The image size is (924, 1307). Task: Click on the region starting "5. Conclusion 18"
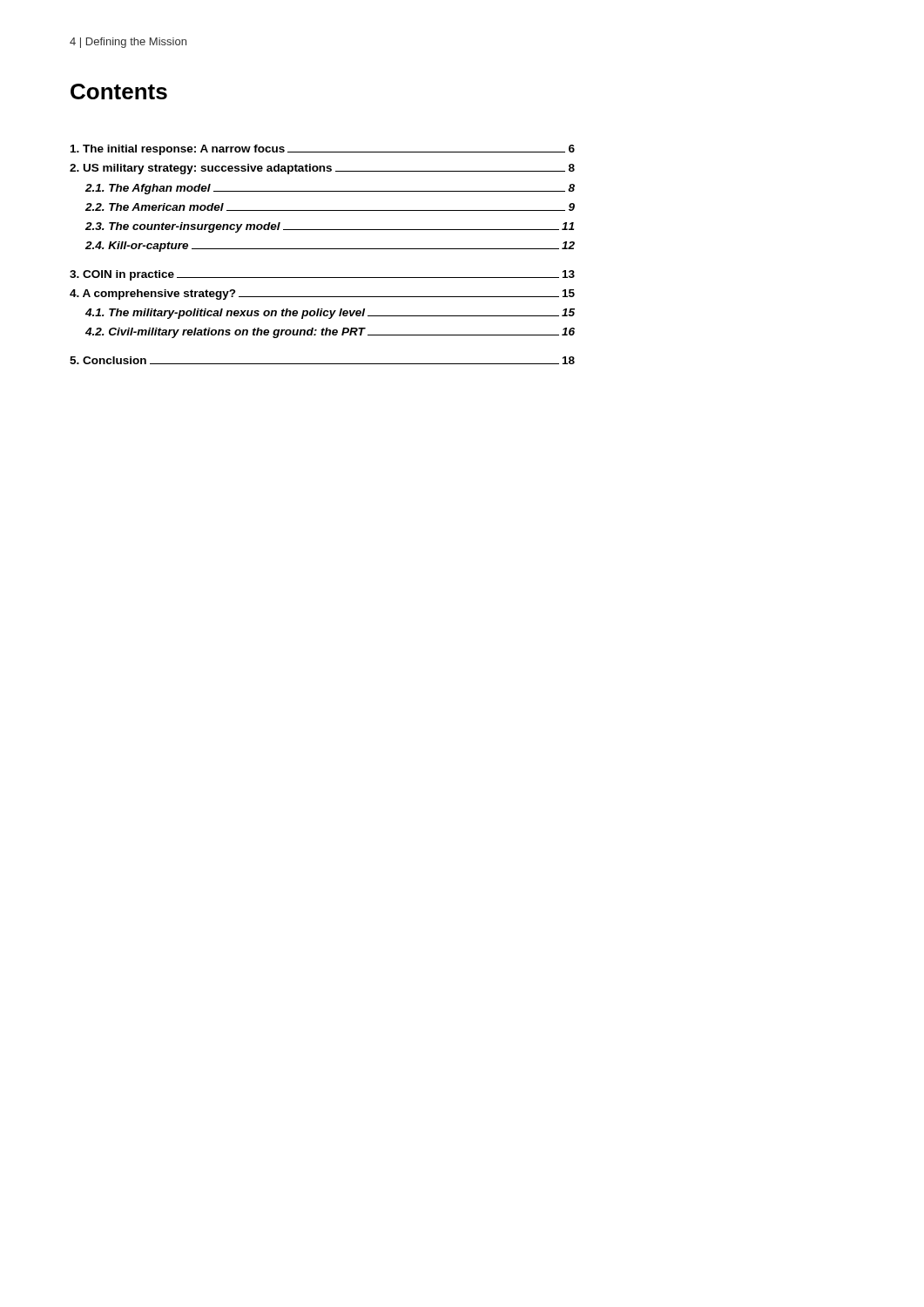(x=322, y=361)
